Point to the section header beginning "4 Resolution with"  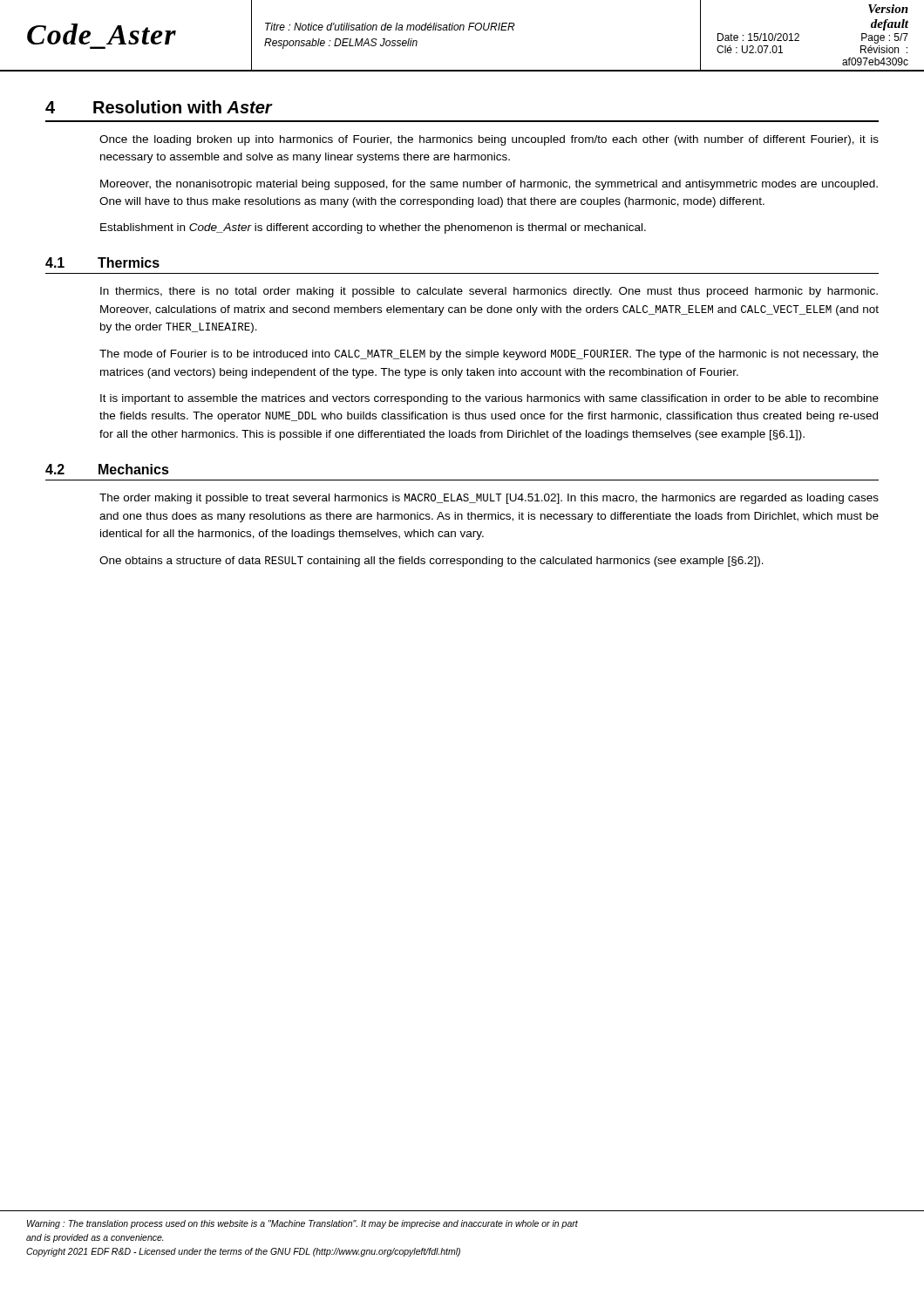(158, 108)
